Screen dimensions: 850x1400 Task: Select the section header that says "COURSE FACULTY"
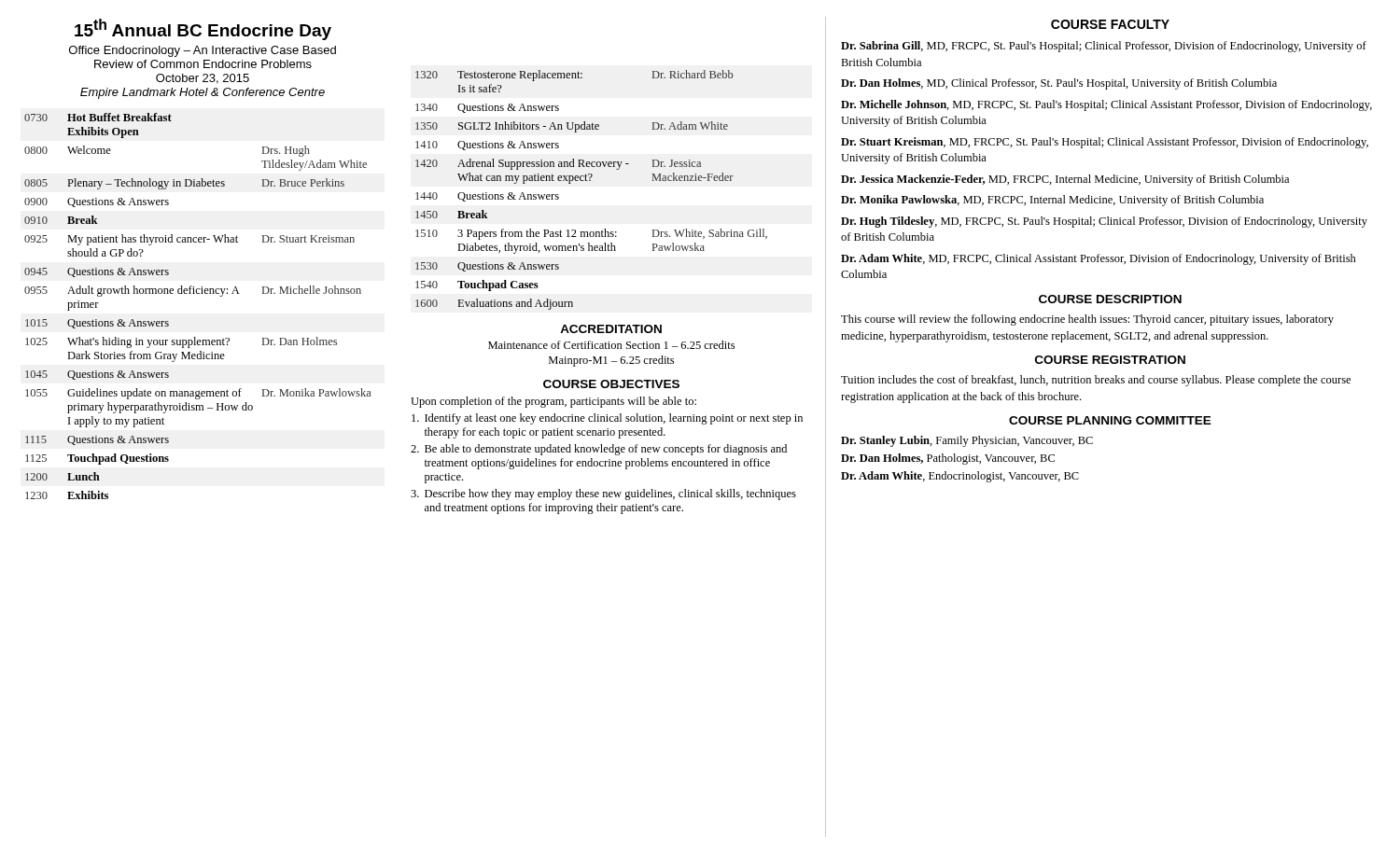pyautogui.click(x=1110, y=24)
